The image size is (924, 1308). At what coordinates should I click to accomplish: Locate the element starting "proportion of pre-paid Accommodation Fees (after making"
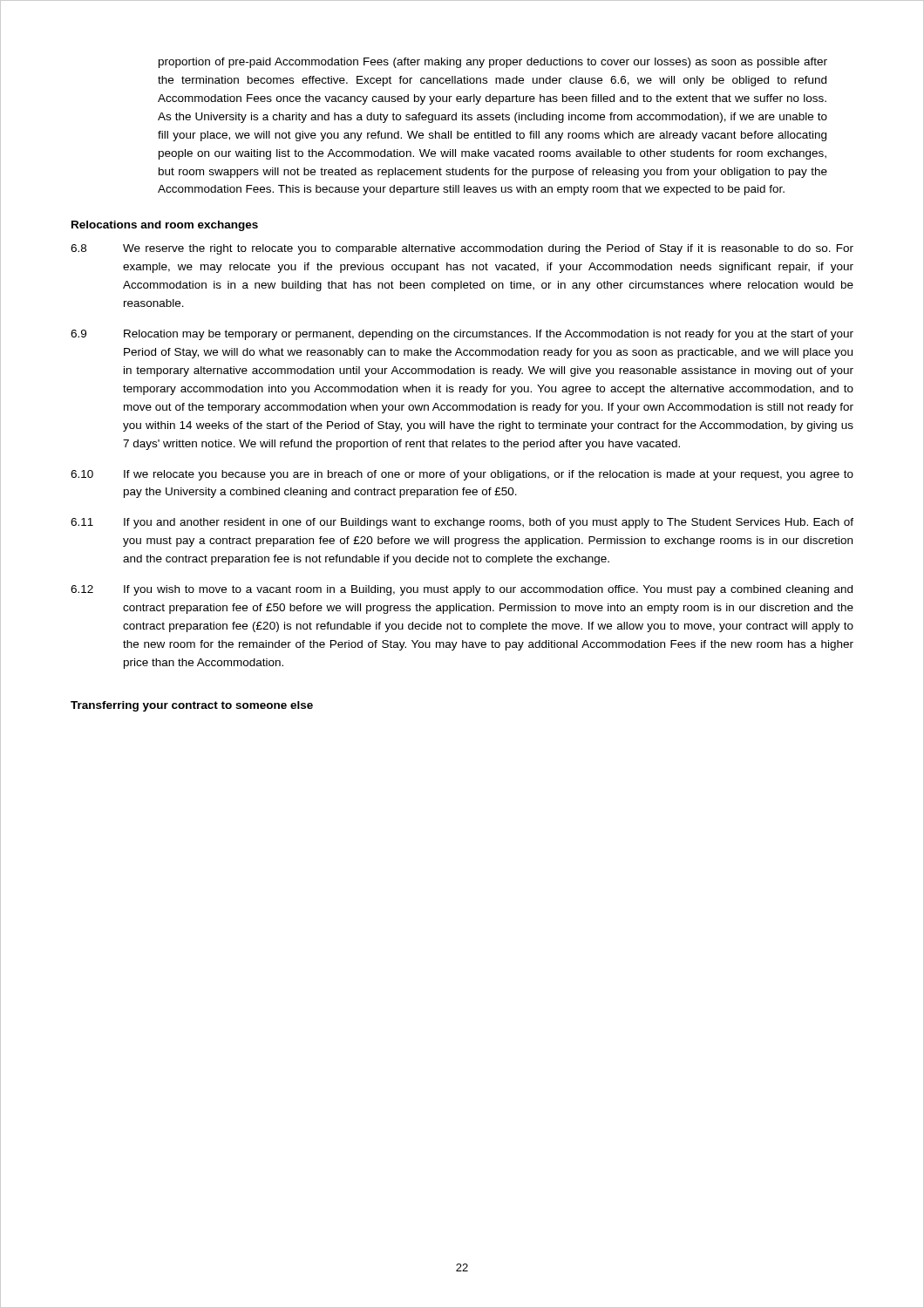click(x=493, y=125)
